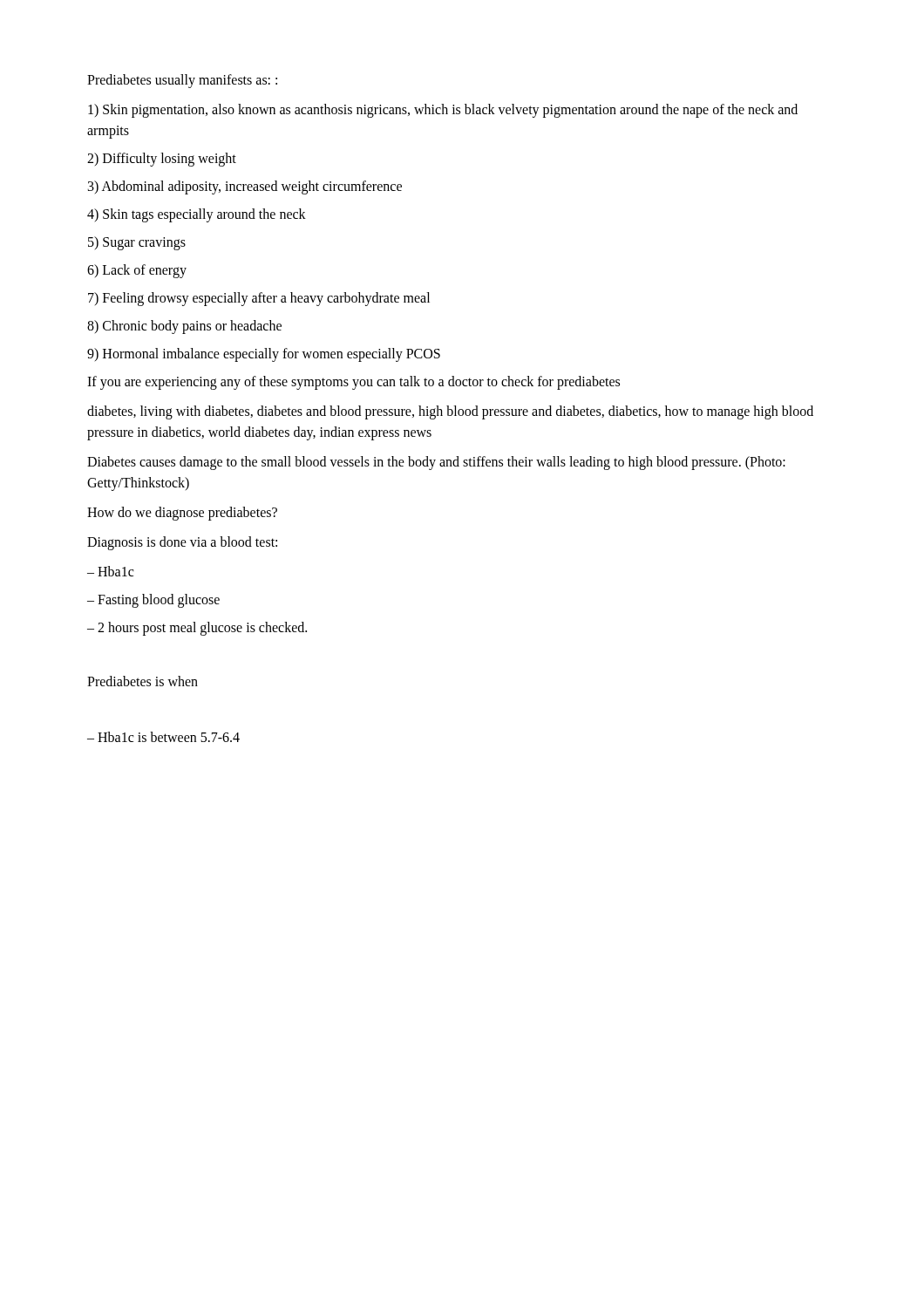924x1308 pixels.
Task: Locate the passage starting "2) Difficulty losing weight"
Action: 162,158
